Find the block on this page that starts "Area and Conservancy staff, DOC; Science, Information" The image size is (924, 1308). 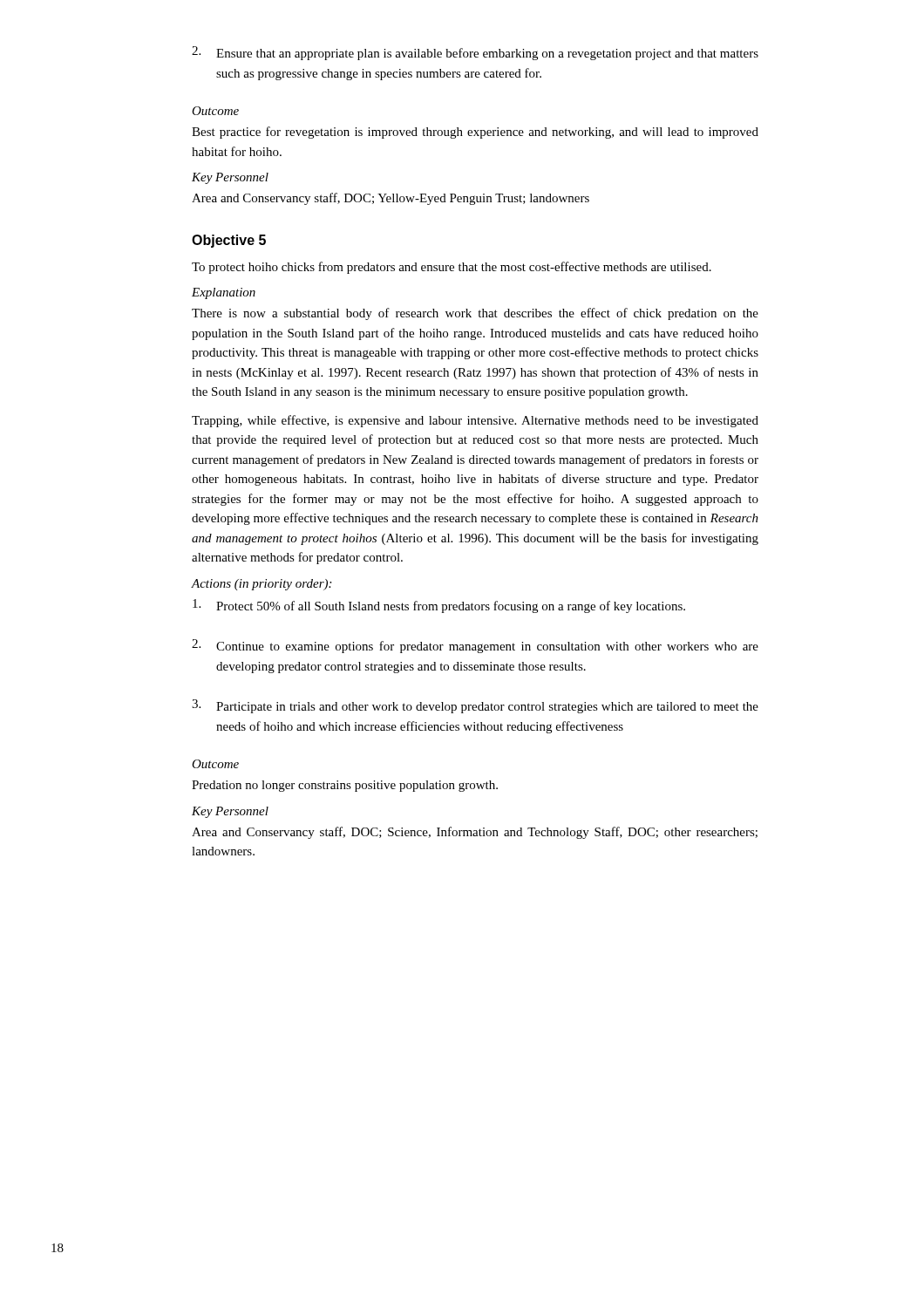pos(475,841)
